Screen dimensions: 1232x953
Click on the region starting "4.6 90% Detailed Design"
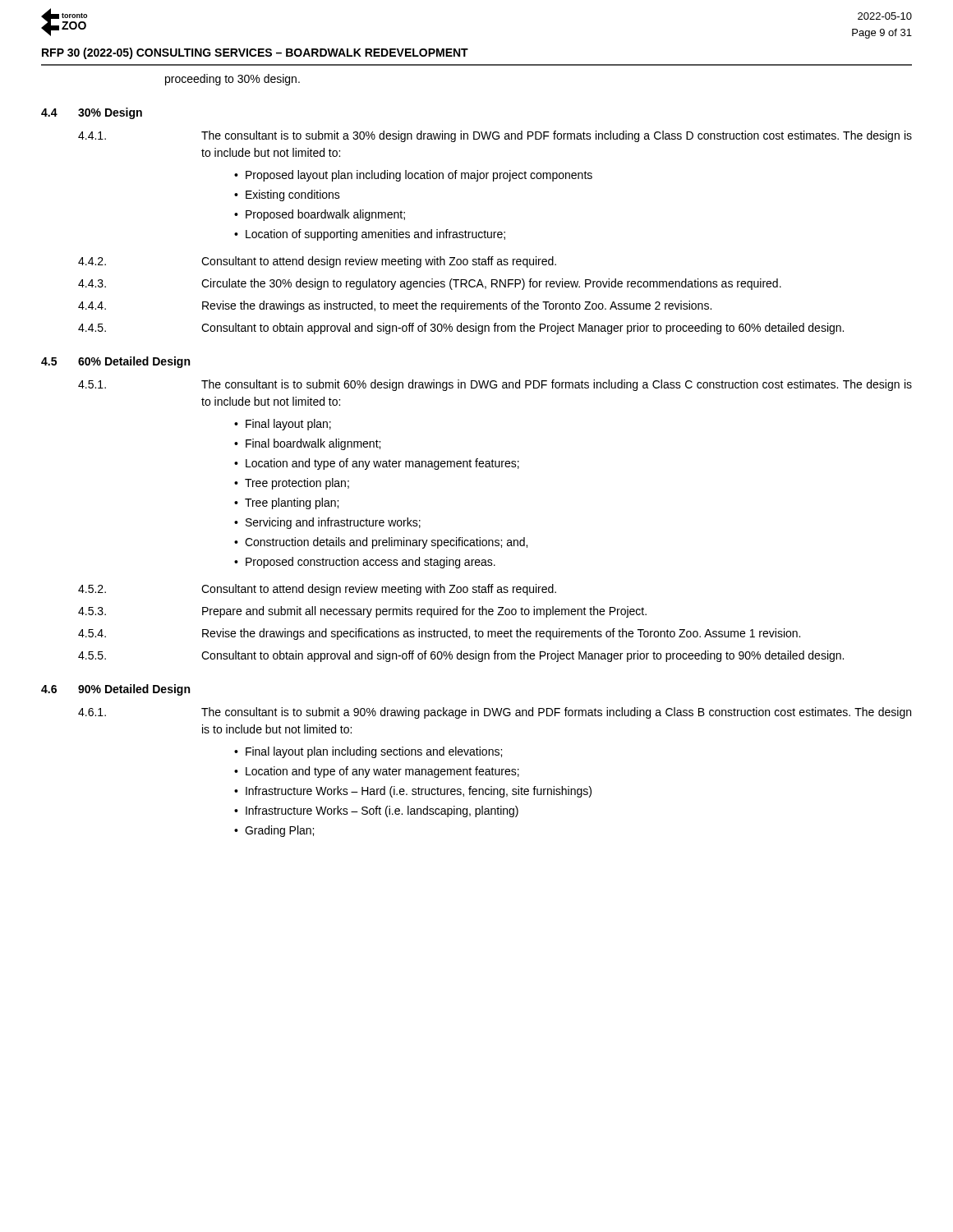(116, 689)
